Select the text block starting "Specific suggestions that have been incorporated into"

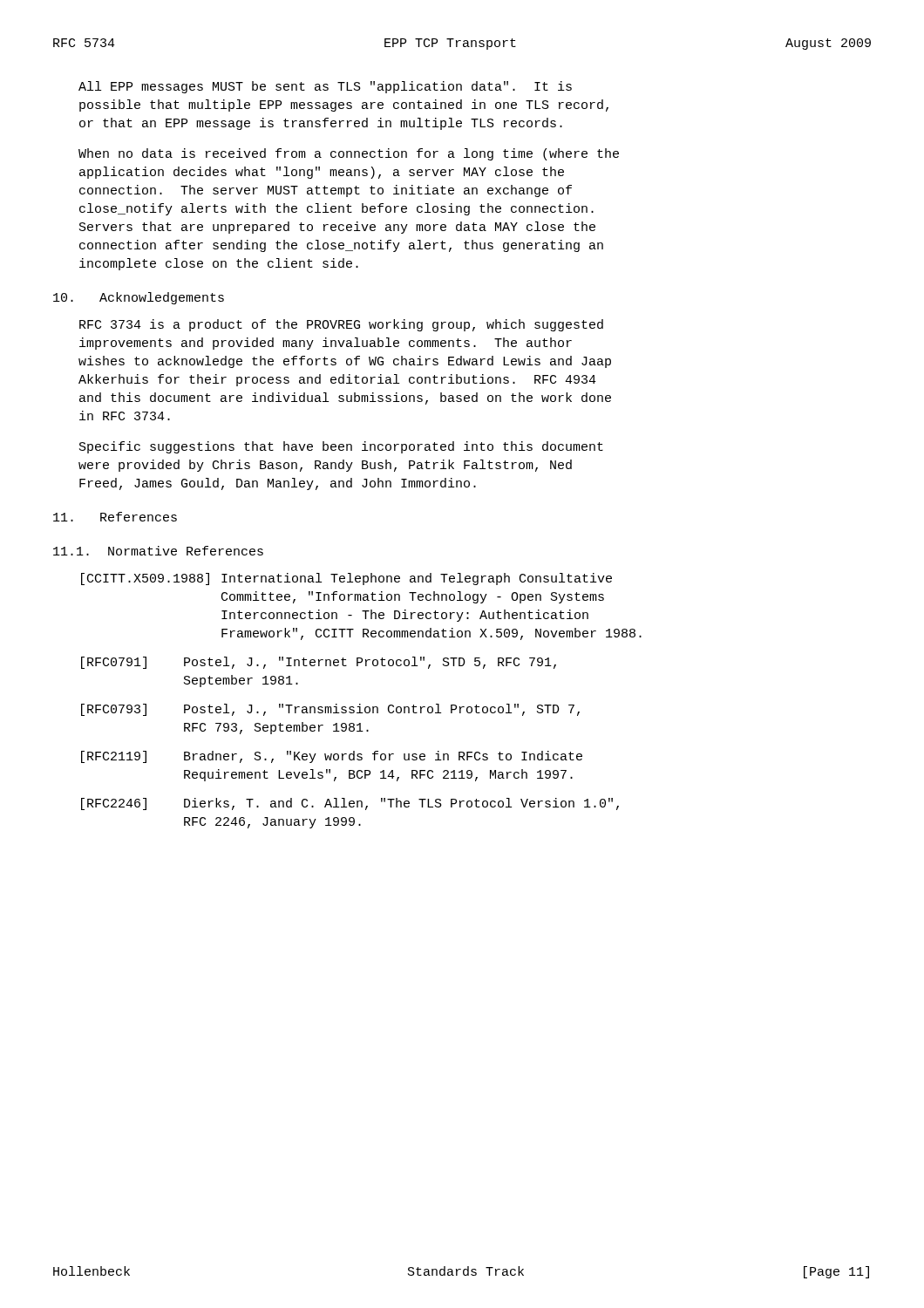click(x=341, y=466)
